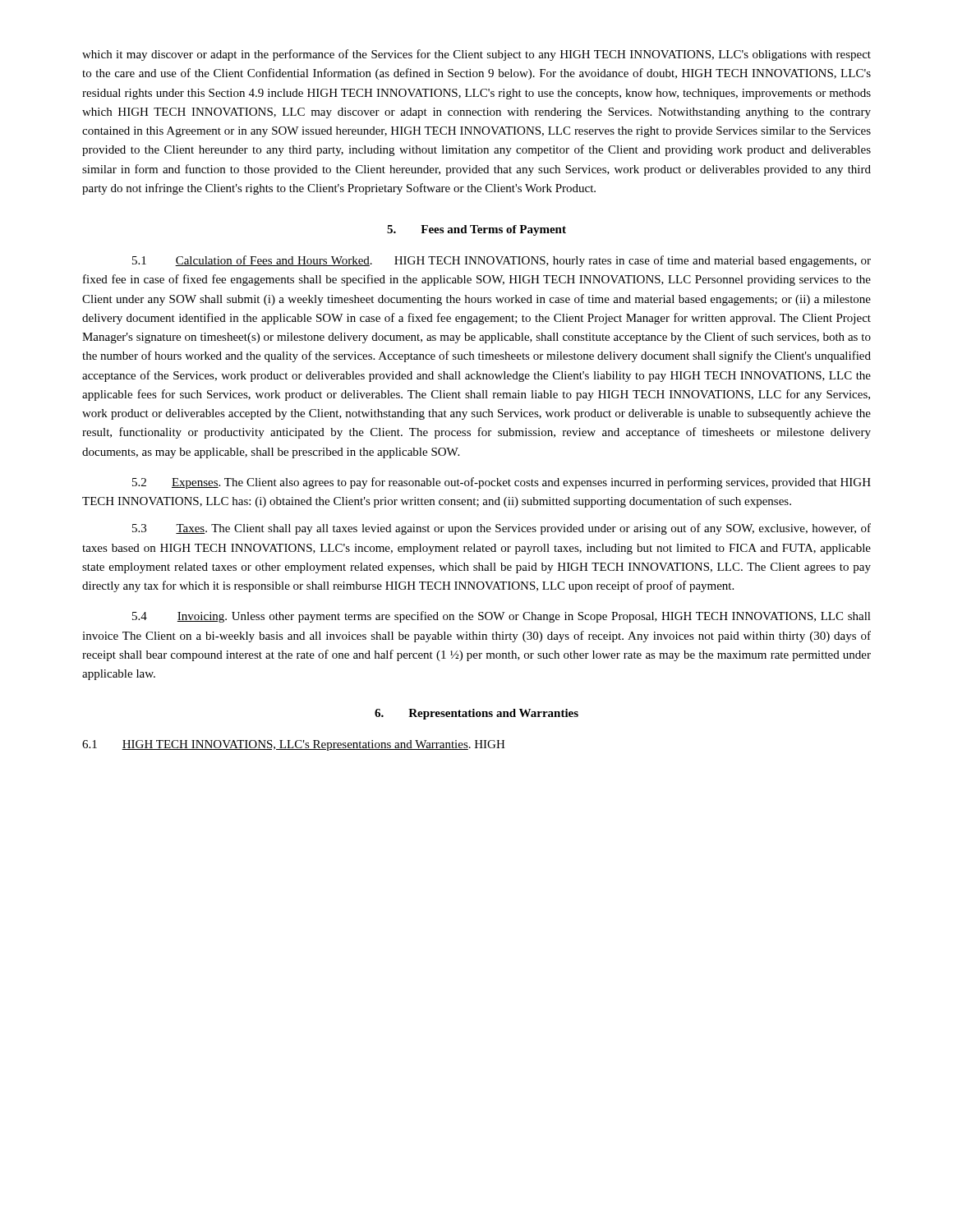Locate the text block that reads "1 HIGH TECH INNOVATIONS, LLC's Representations and Warranties."
Screen dimensions: 1232x953
click(476, 745)
